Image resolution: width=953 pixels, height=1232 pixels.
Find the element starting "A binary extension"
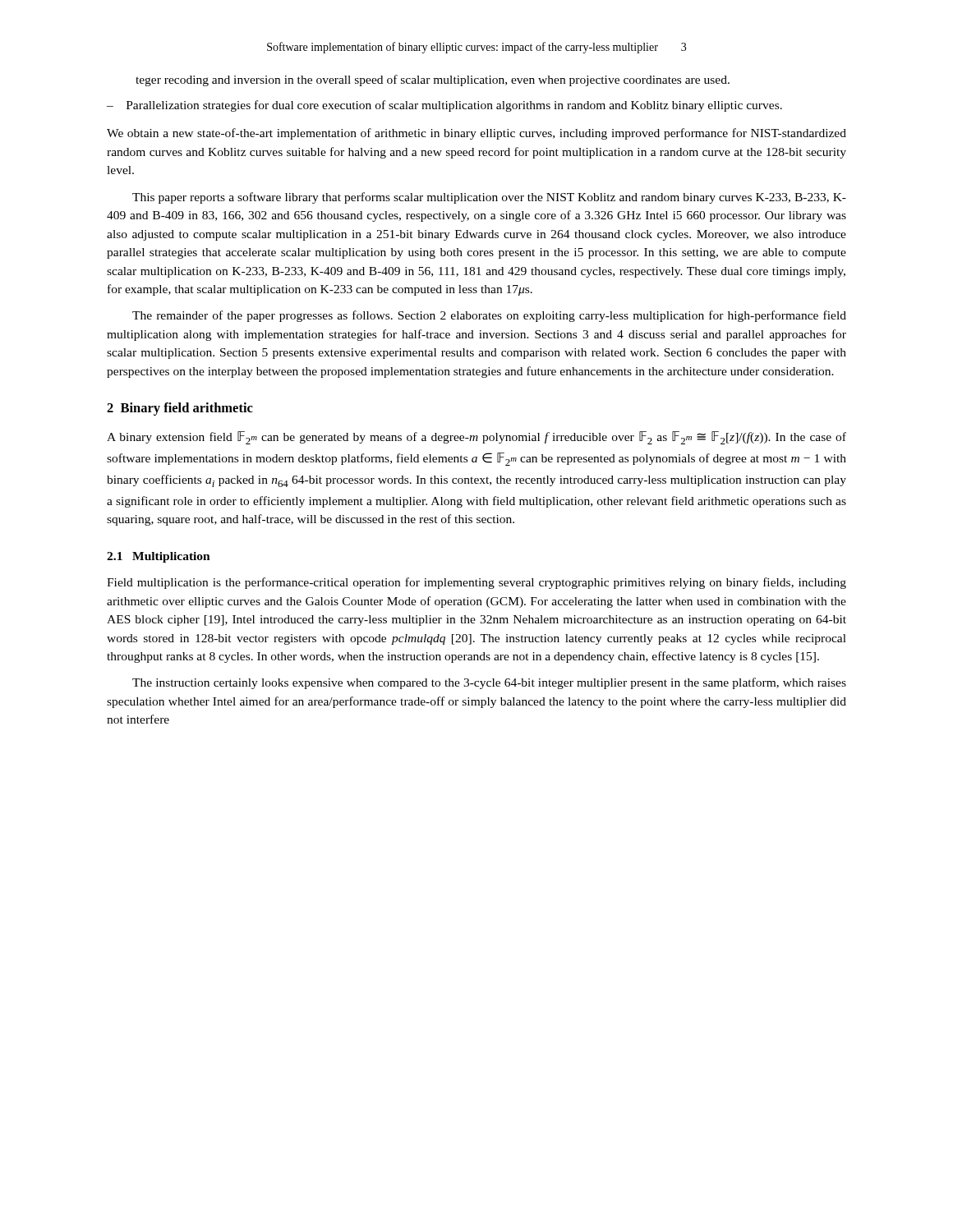(476, 478)
